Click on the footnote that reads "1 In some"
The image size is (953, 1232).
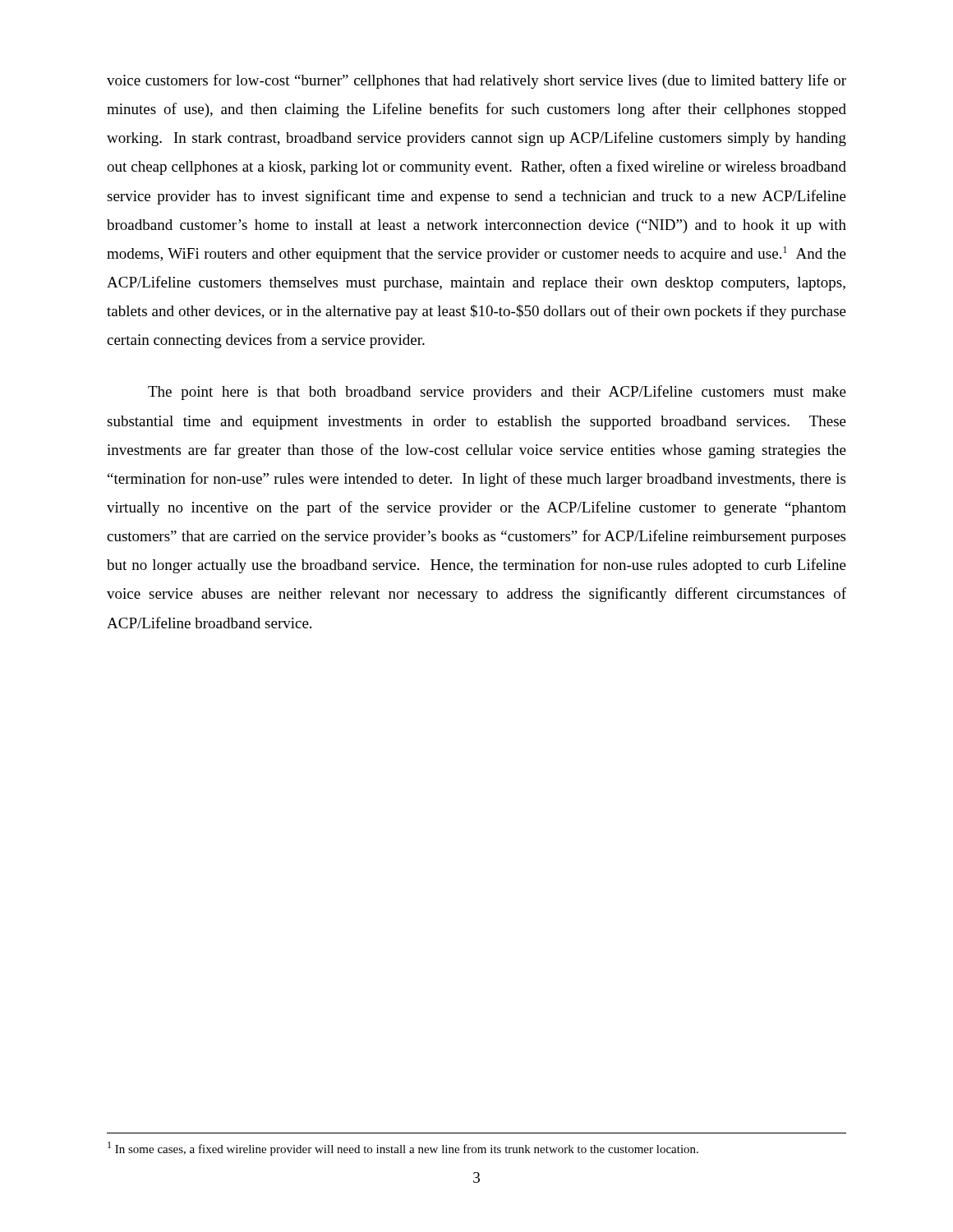click(x=476, y=1148)
